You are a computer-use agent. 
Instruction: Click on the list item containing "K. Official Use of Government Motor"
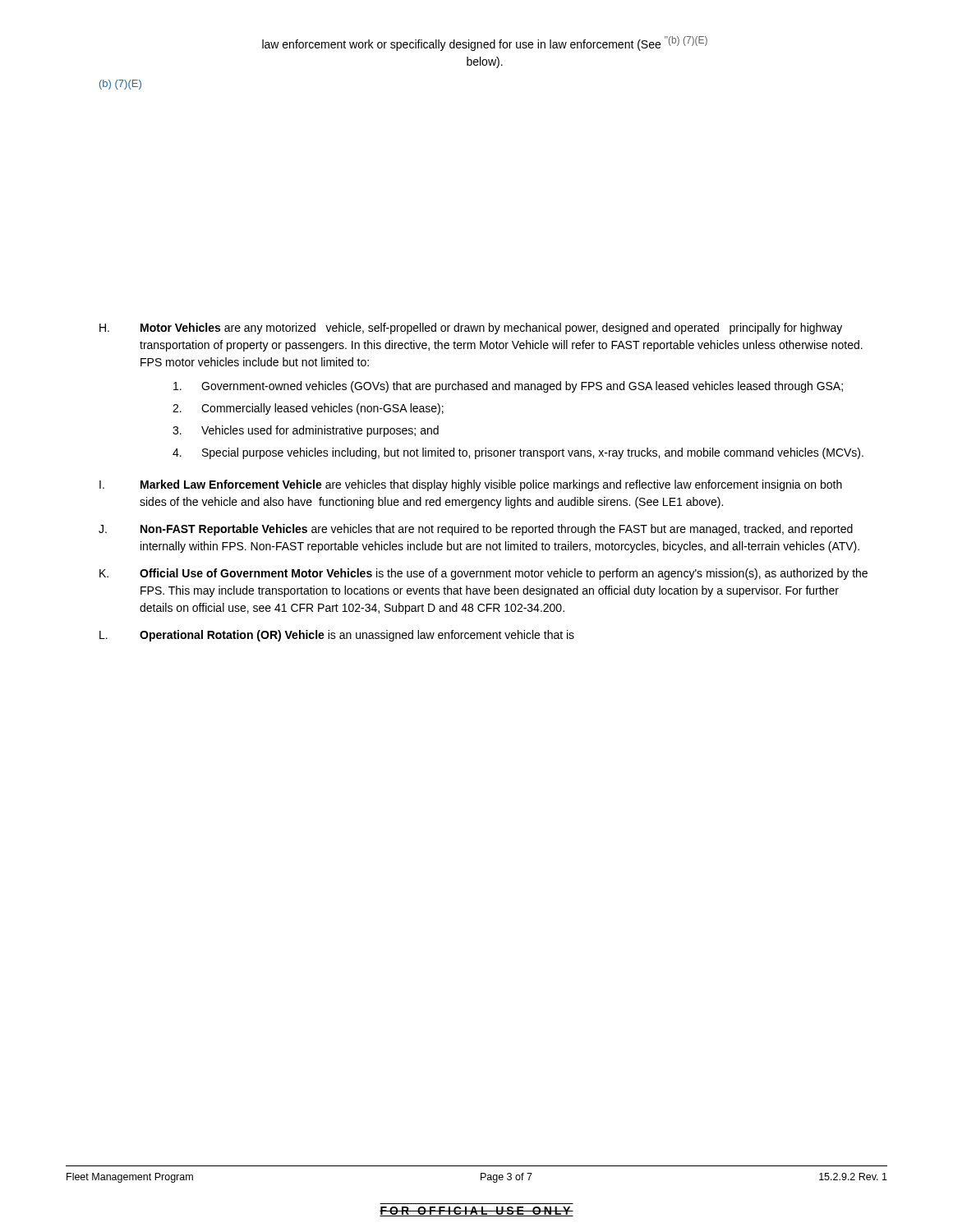[x=485, y=591]
